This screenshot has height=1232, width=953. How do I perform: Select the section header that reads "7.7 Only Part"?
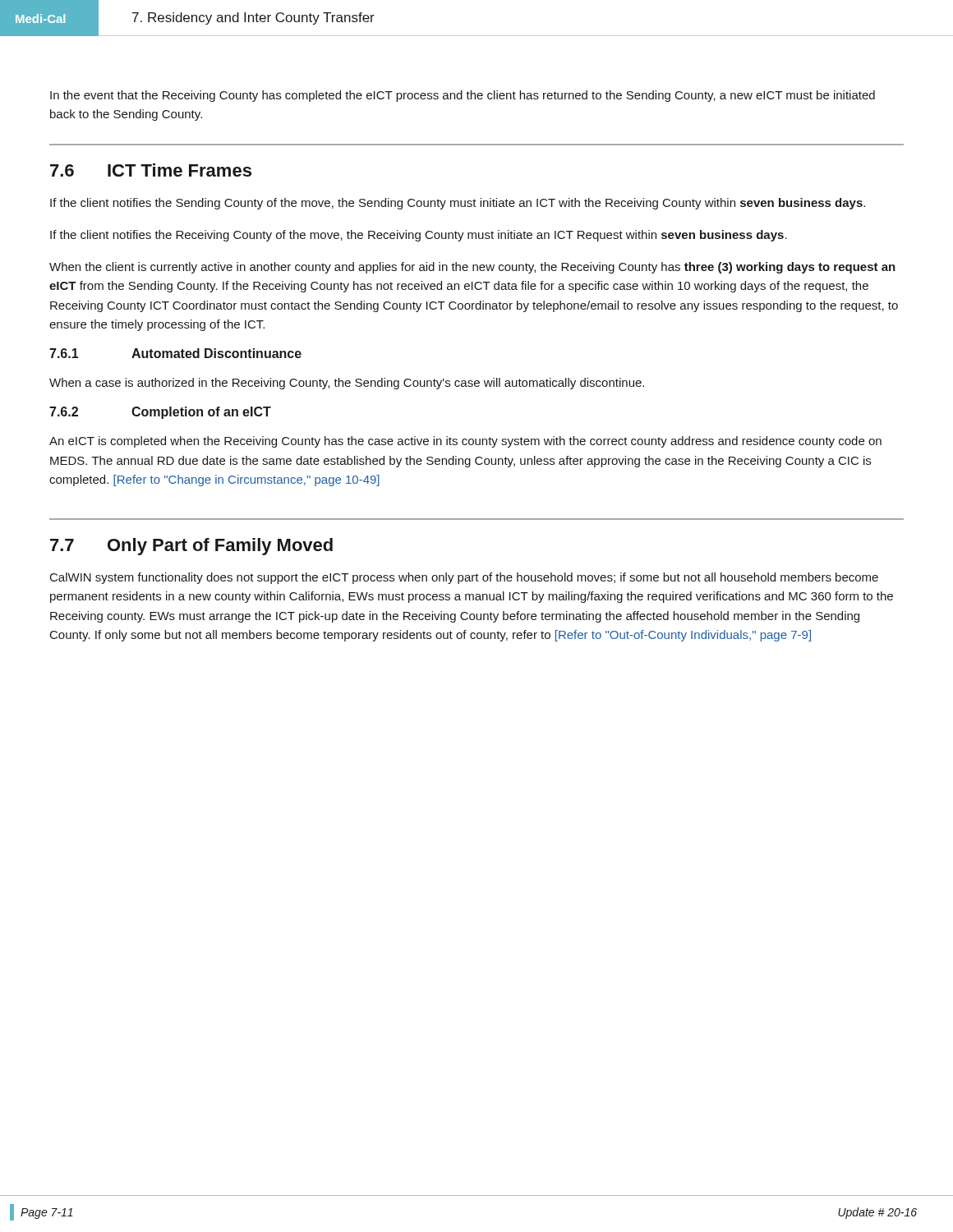pos(192,545)
